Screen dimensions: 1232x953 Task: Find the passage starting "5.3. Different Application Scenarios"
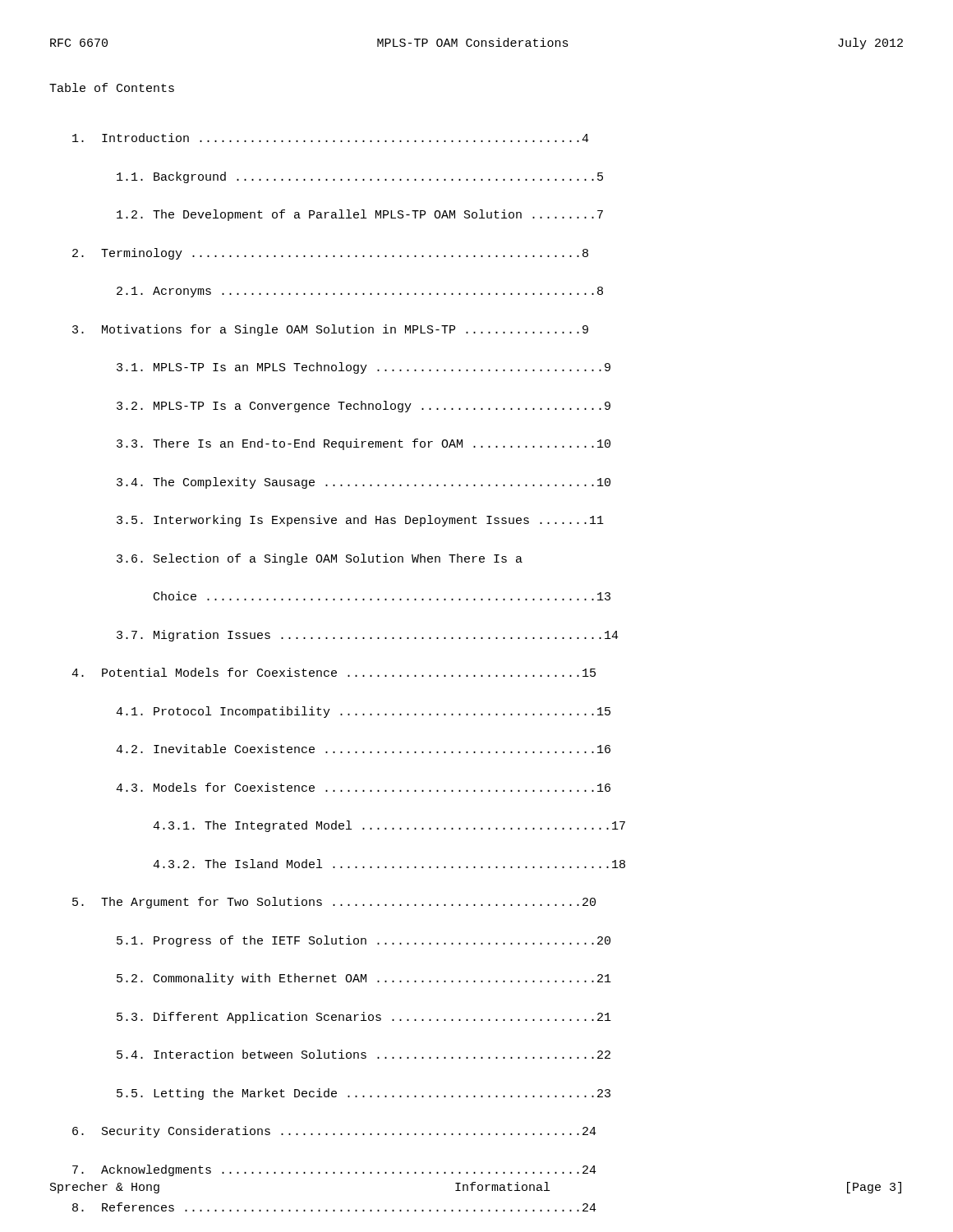coord(330,1018)
